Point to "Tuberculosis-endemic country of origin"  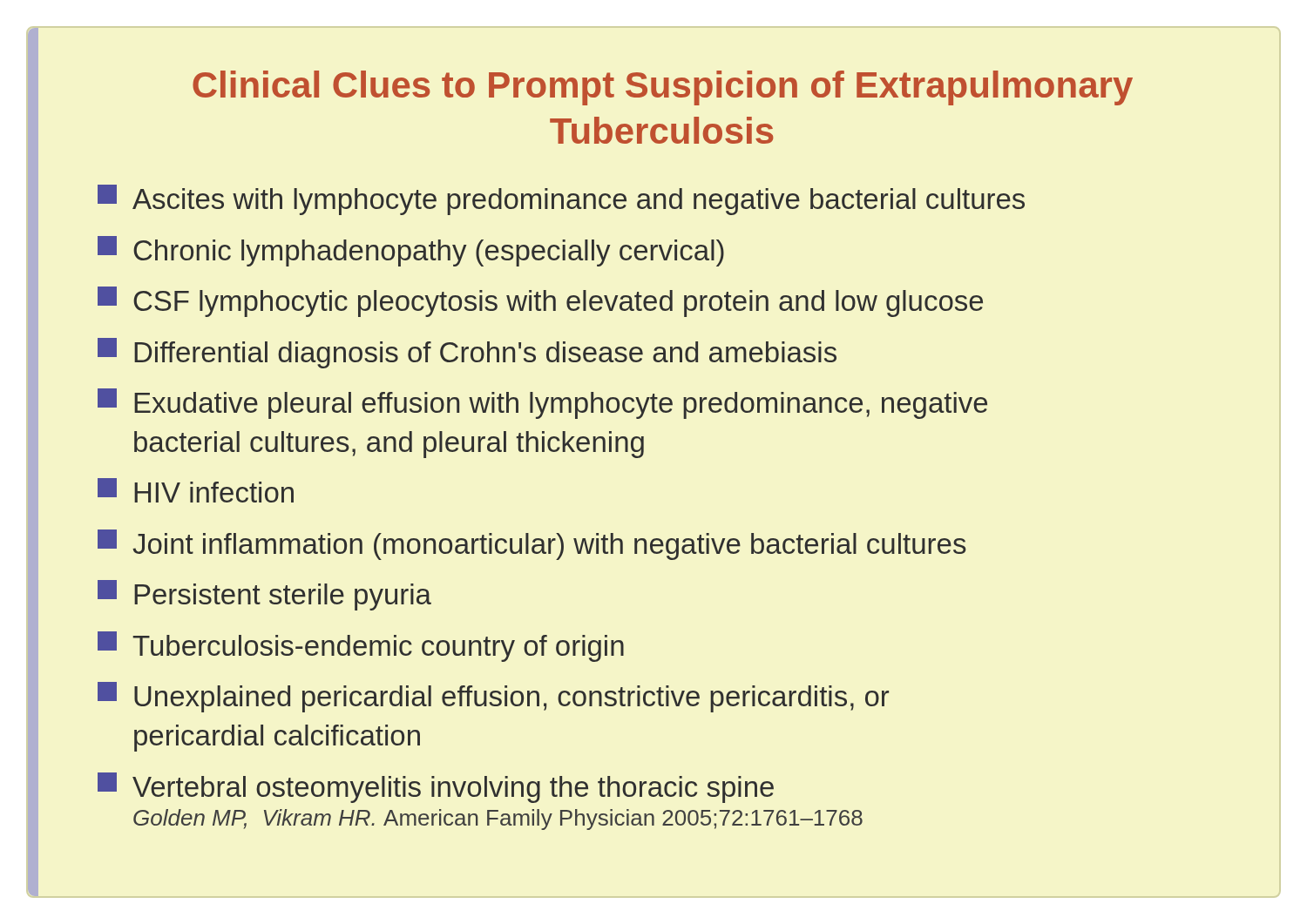pos(361,646)
